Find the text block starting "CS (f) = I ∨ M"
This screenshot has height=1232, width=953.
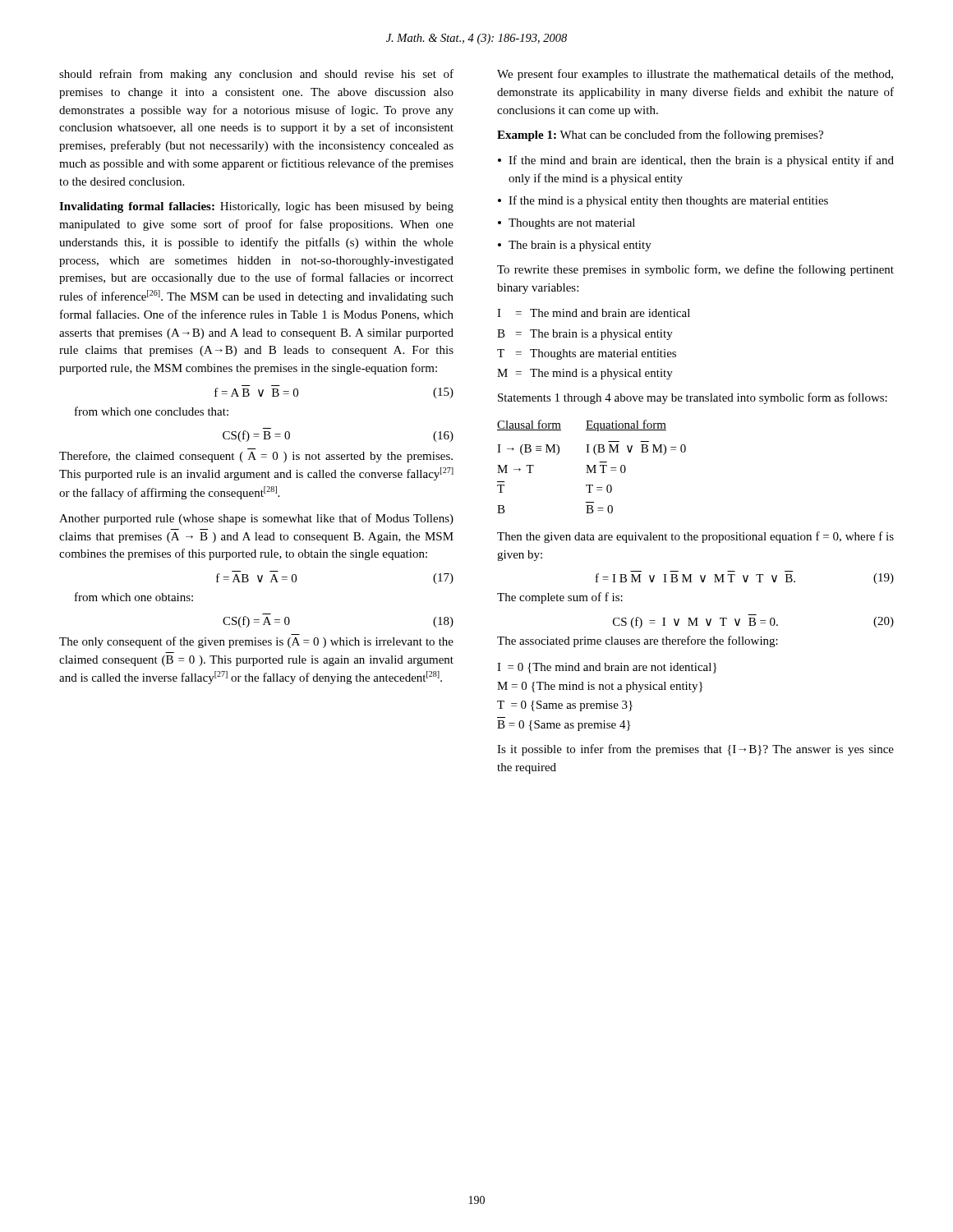753,621
